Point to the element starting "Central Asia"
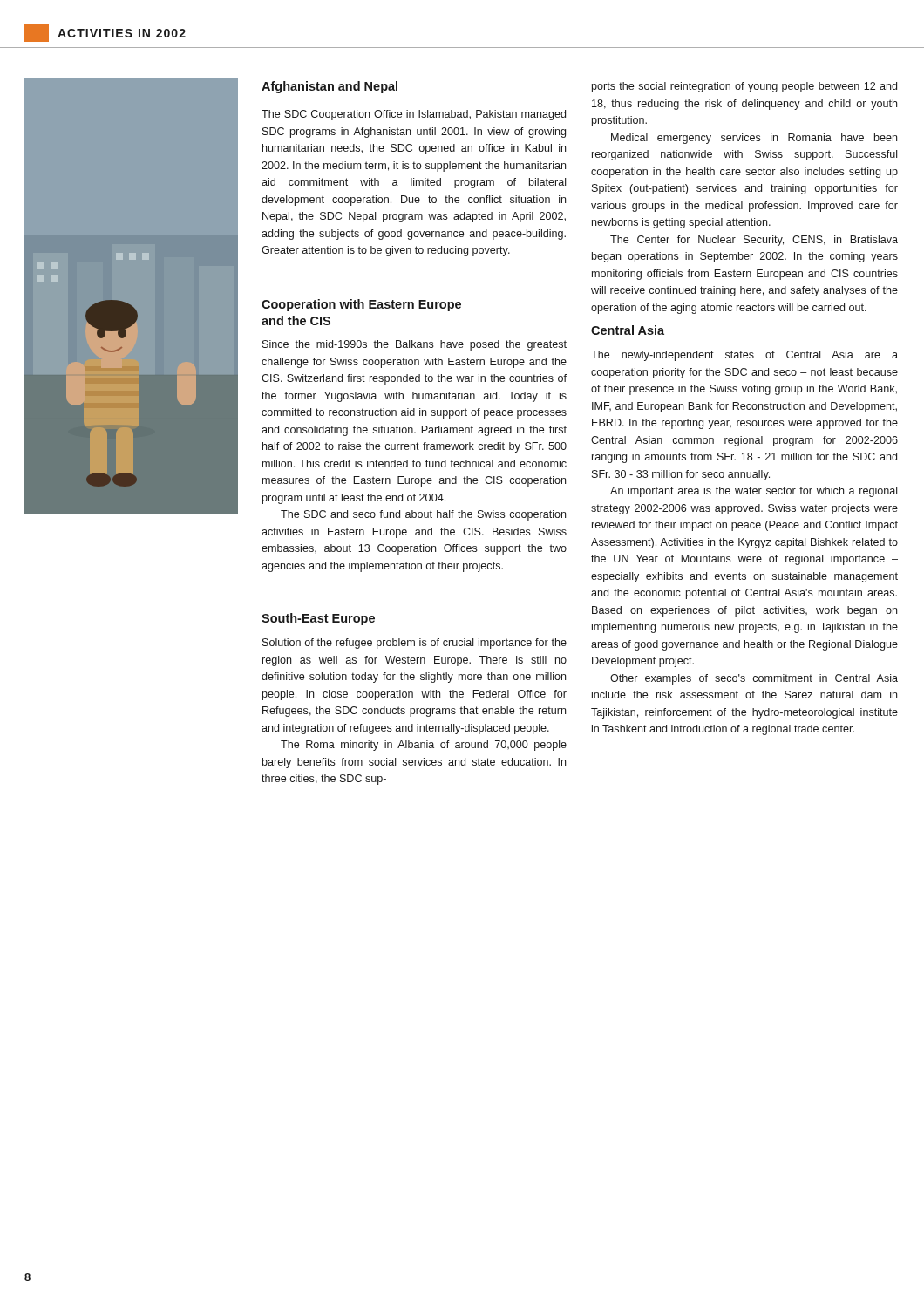The width and height of the screenshot is (924, 1308). click(628, 330)
